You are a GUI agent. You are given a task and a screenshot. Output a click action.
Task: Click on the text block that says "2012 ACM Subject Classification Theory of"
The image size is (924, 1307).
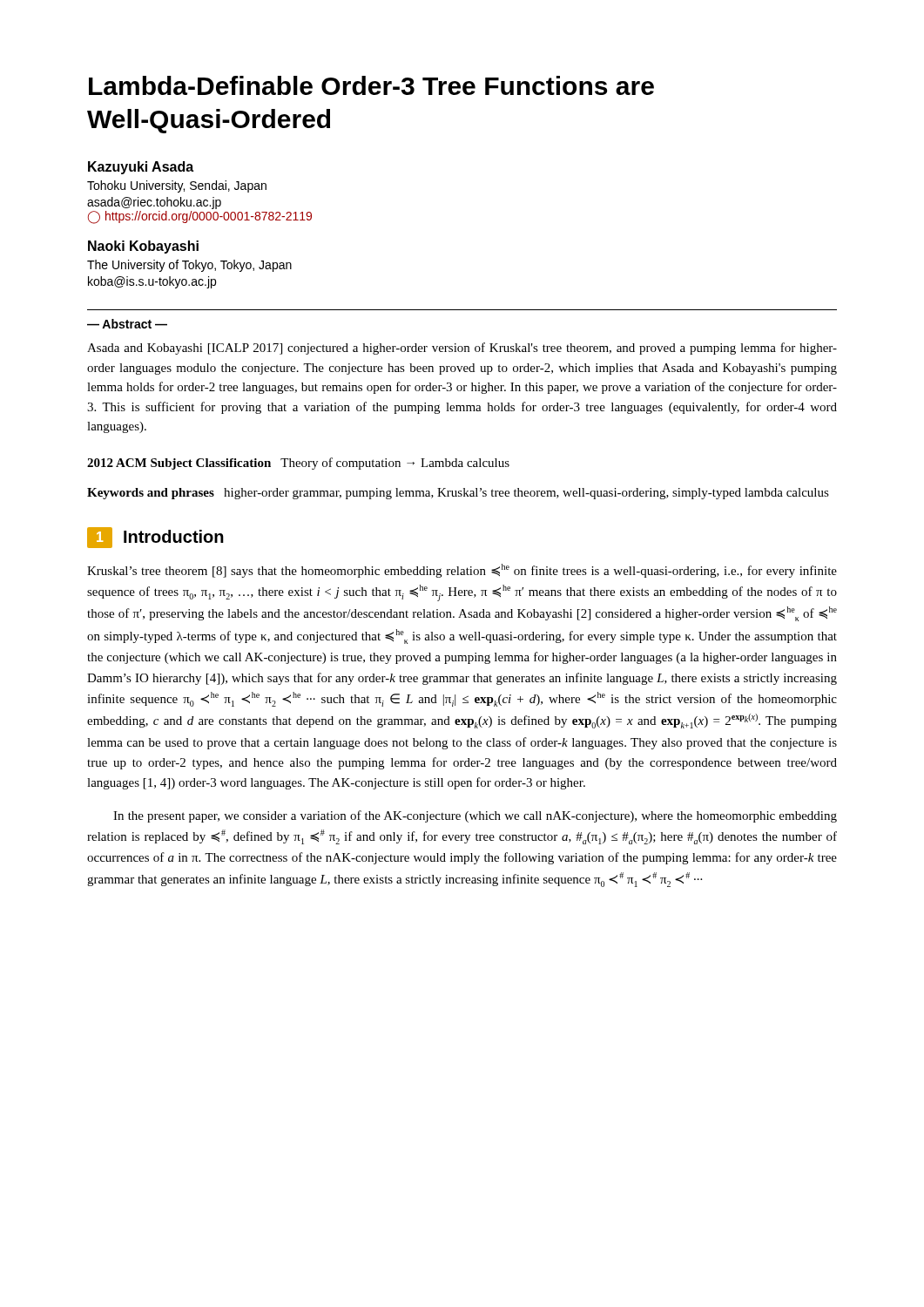click(298, 462)
